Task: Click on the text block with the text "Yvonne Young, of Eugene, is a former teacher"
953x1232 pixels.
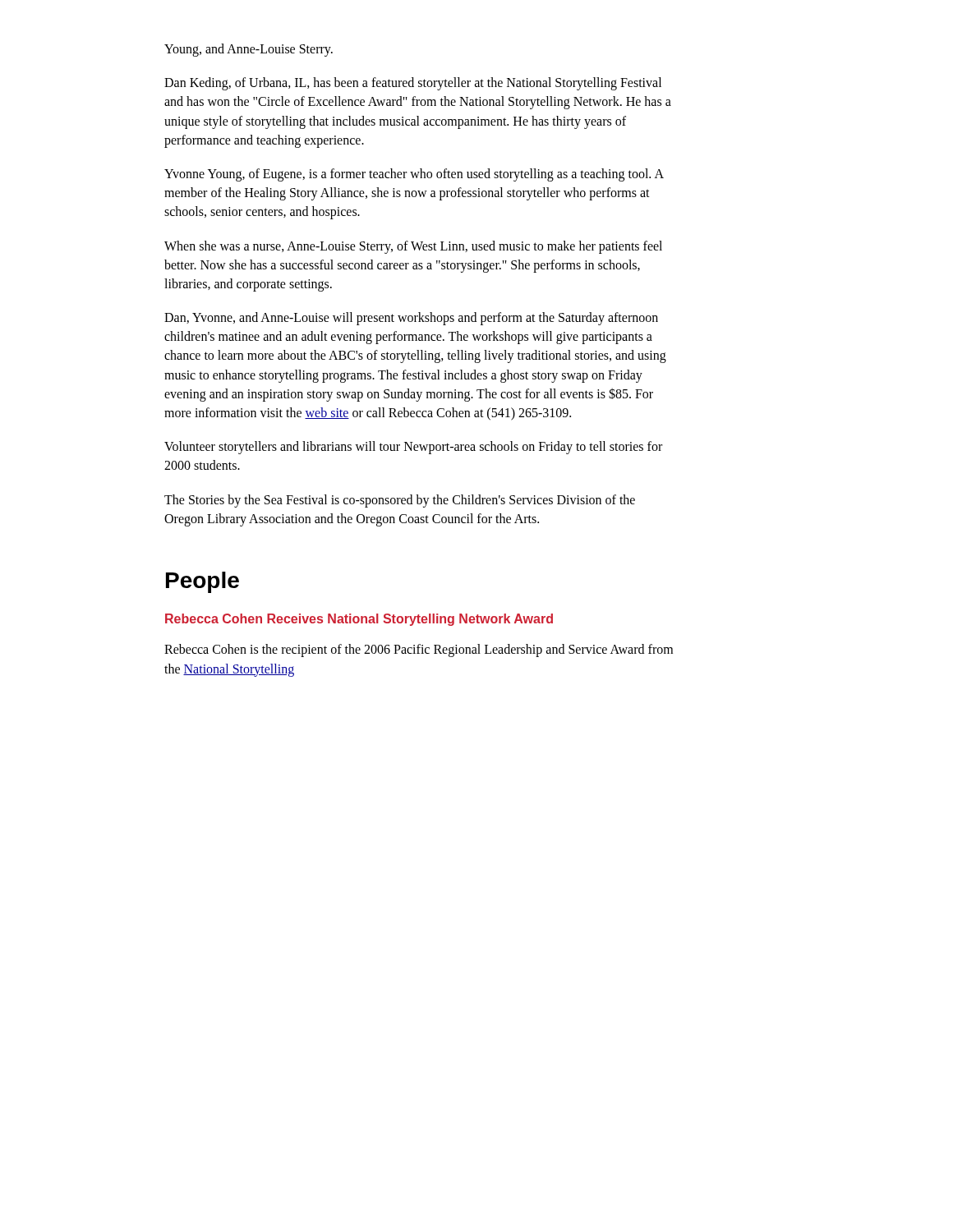Action: [x=414, y=193]
